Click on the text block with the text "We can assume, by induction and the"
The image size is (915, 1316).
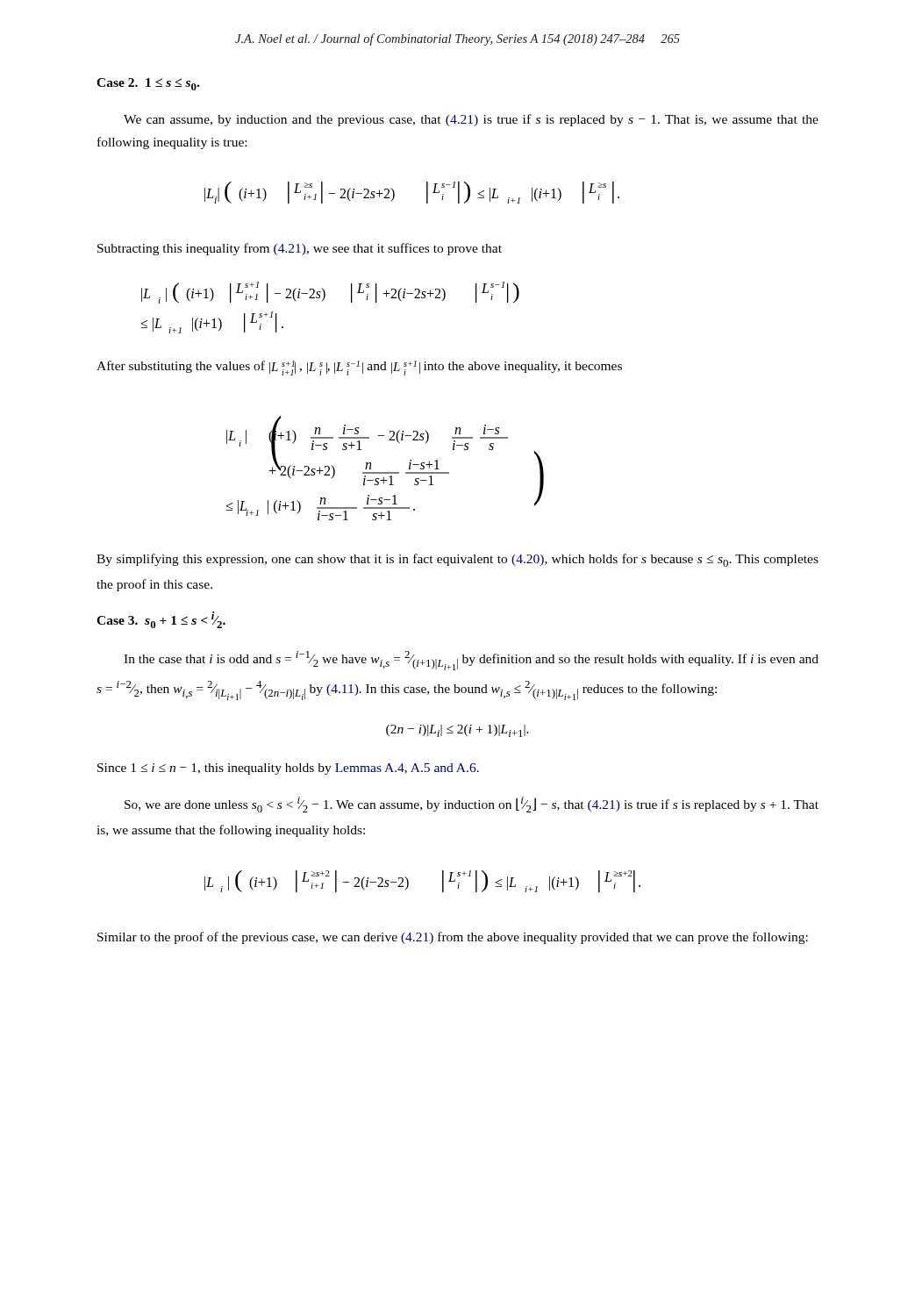coord(458,130)
